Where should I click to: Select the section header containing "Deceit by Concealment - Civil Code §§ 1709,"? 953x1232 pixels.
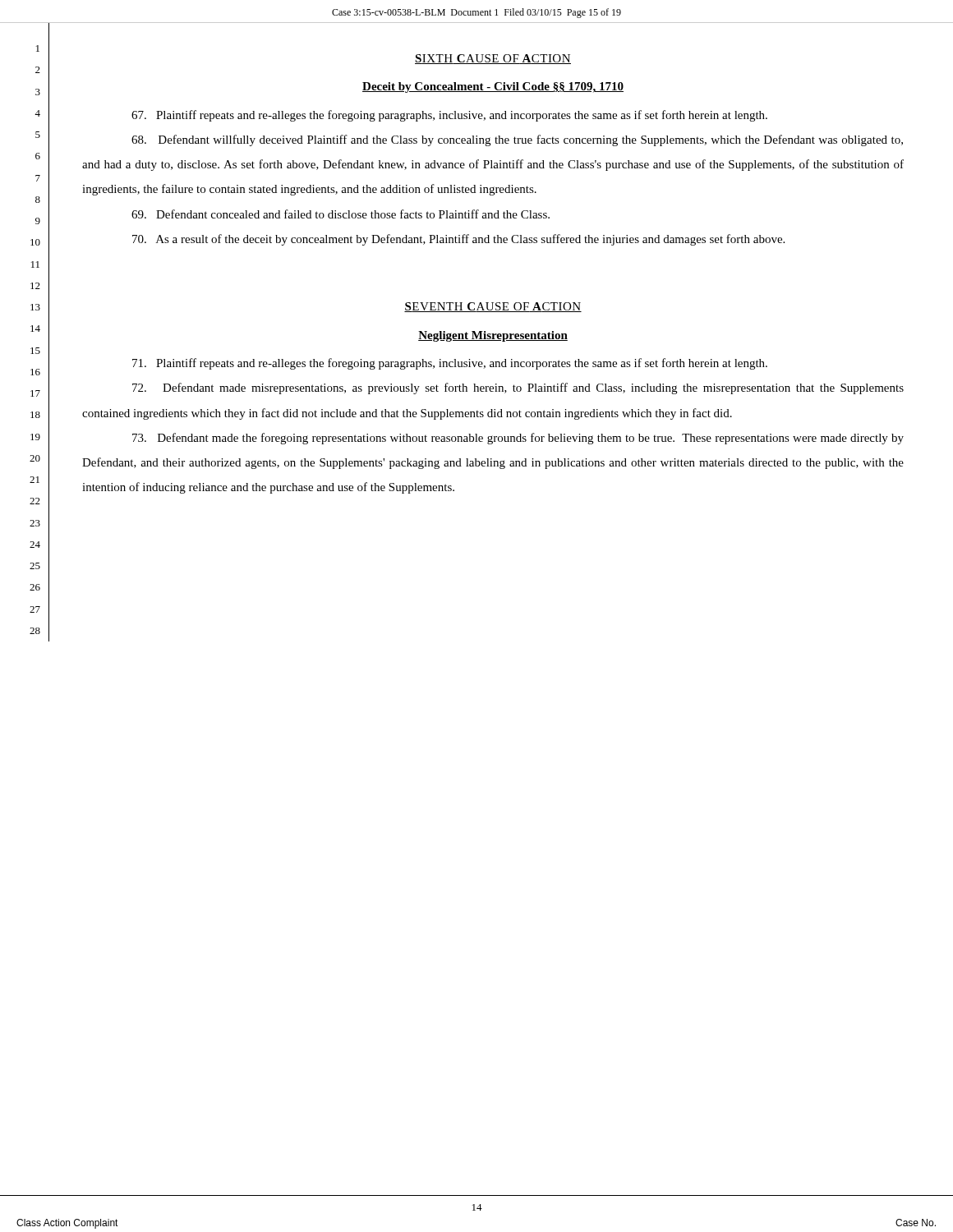pyautogui.click(x=493, y=86)
